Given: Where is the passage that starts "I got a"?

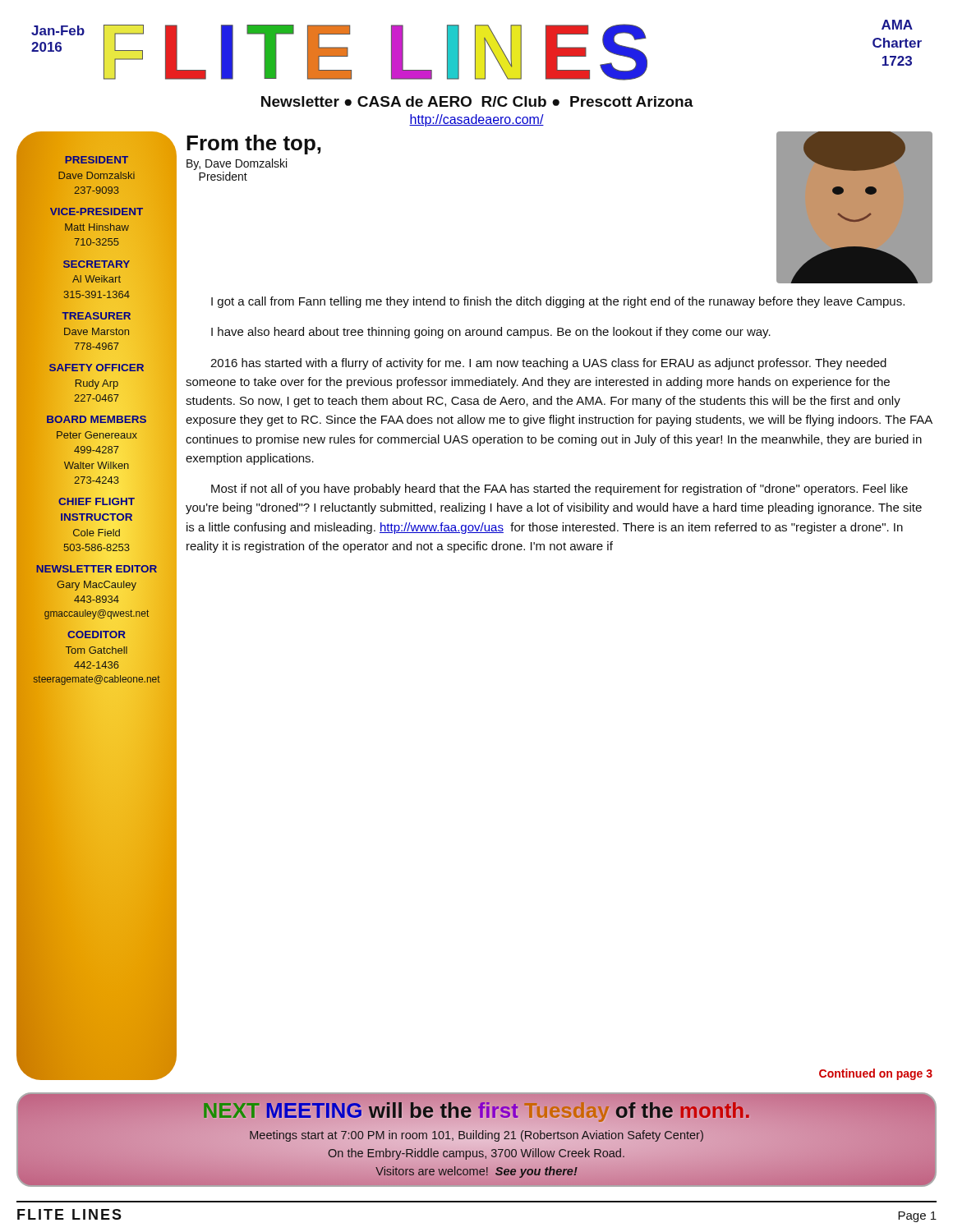Looking at the screenshot, I should tap(559, 423).
